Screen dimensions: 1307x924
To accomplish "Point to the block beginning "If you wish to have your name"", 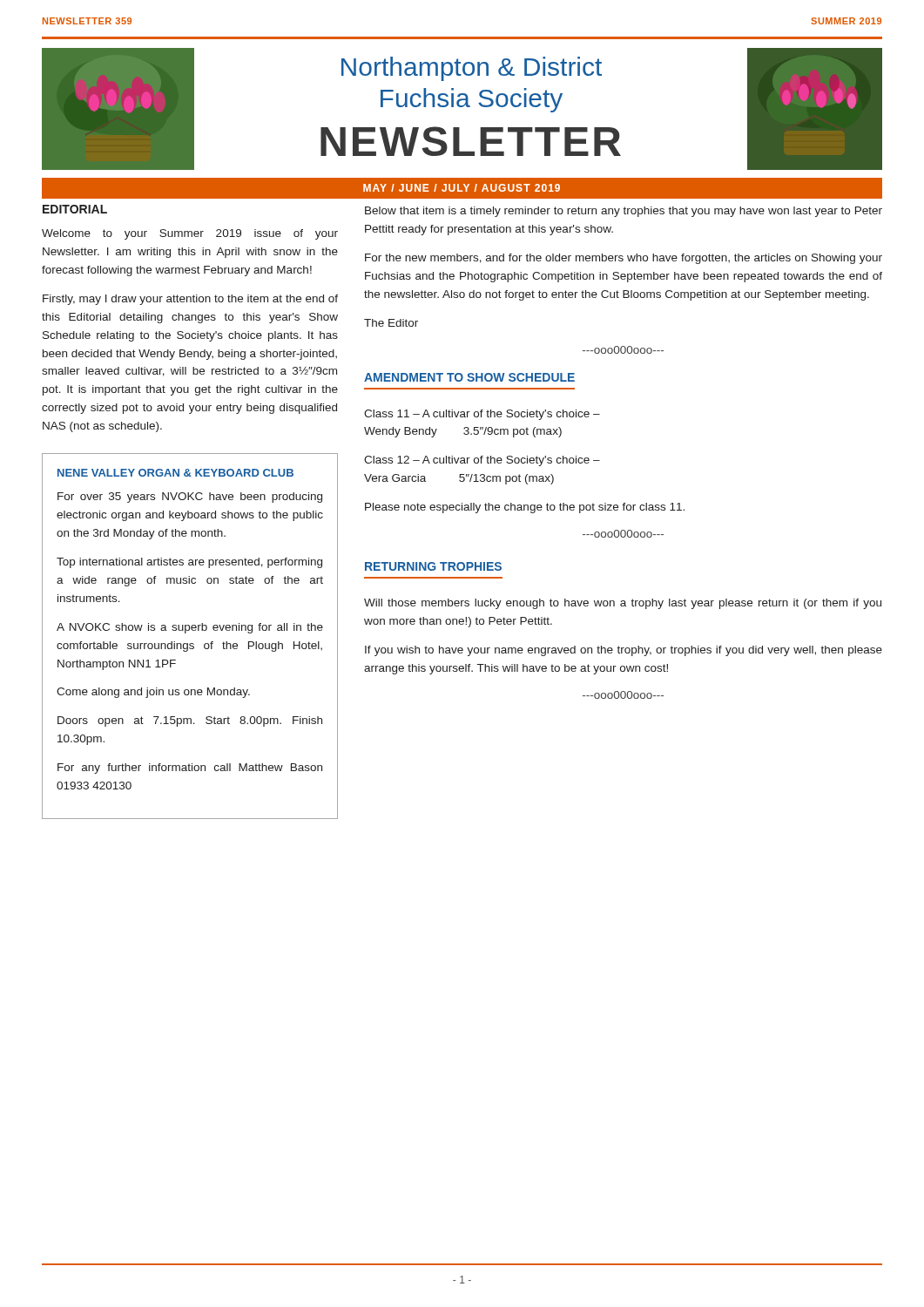I will [623, 659].
